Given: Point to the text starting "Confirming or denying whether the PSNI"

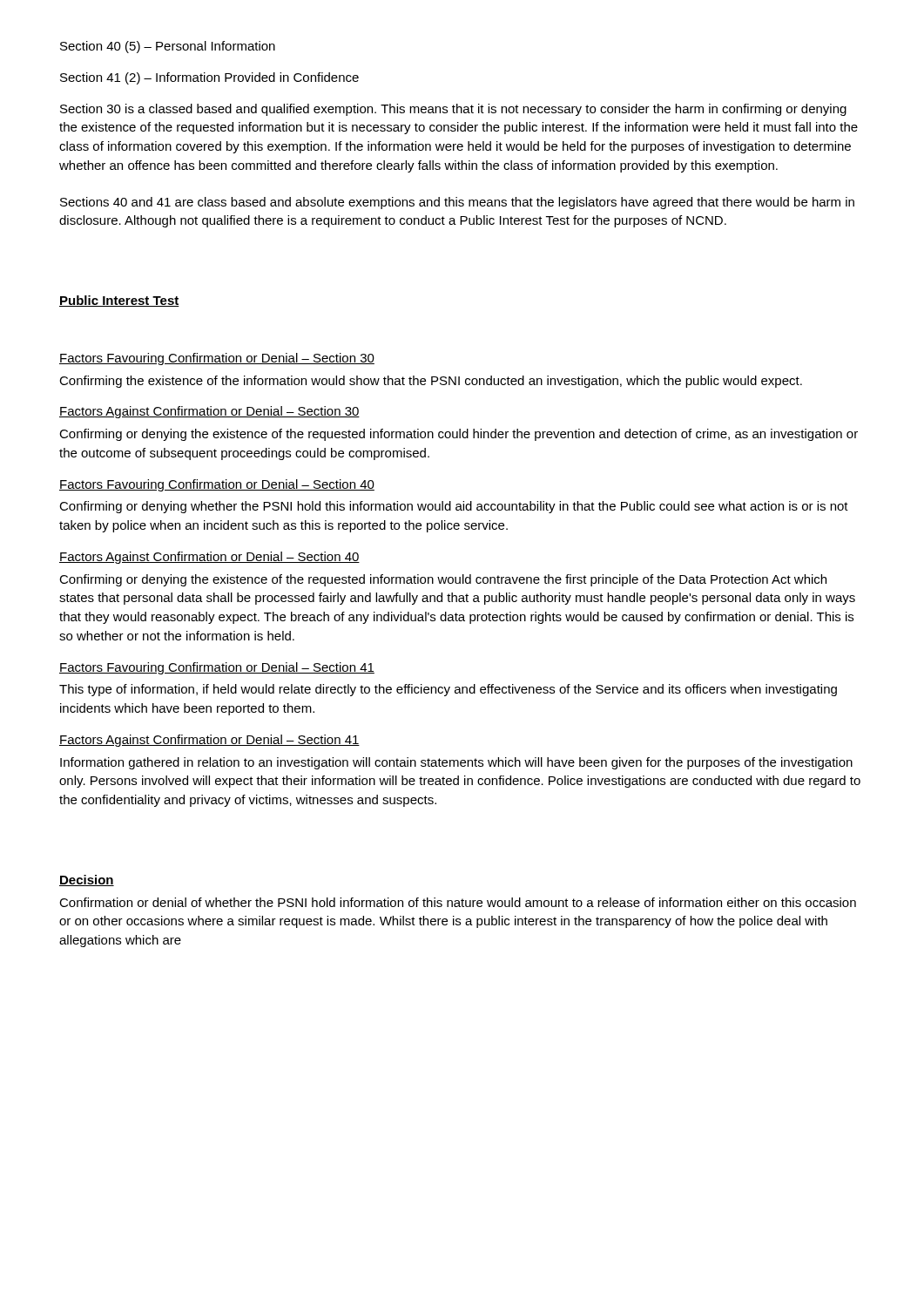Looking at the screenshot, I should click(453, 515).
